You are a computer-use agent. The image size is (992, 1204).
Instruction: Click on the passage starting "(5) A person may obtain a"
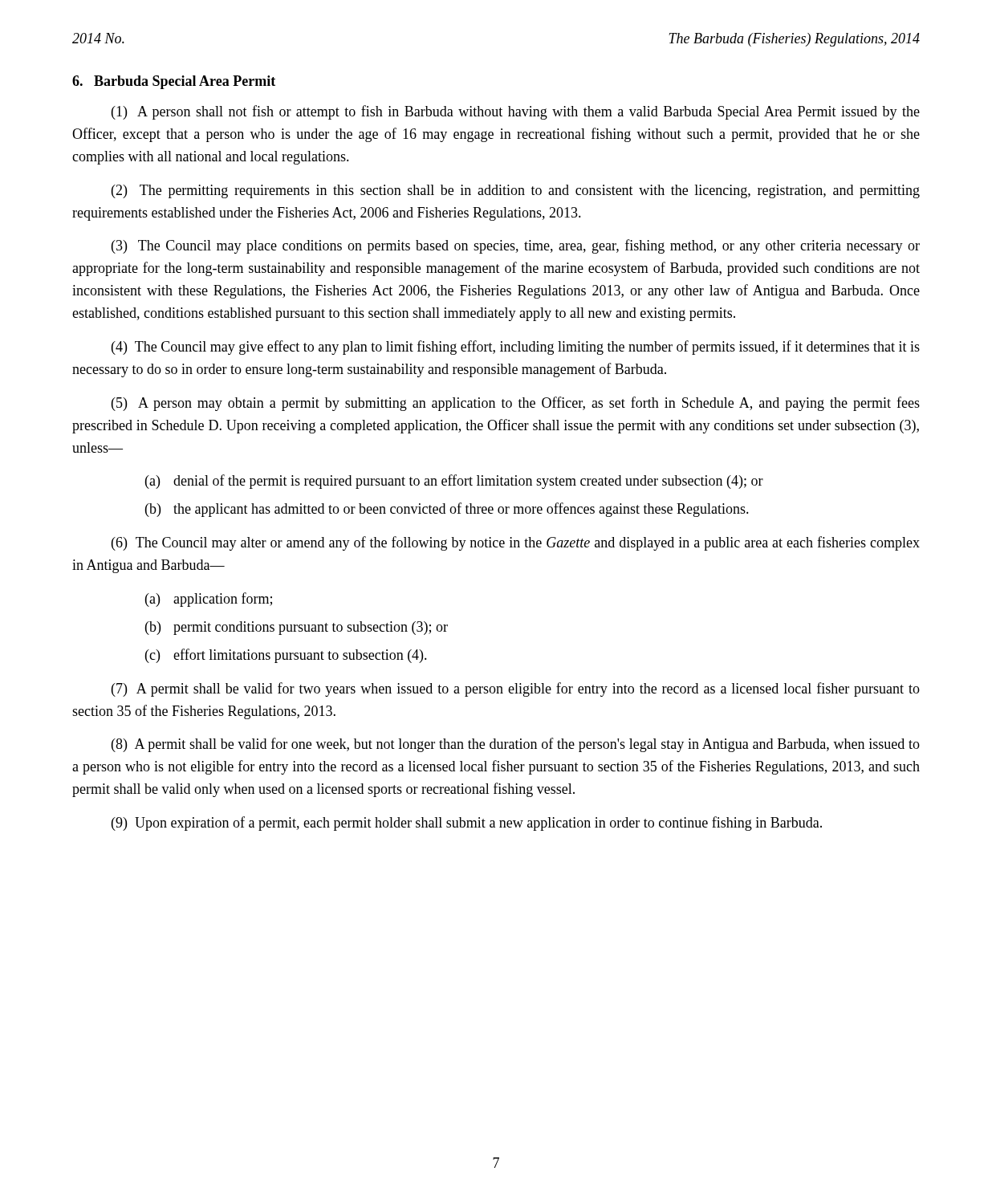point(496,425)
